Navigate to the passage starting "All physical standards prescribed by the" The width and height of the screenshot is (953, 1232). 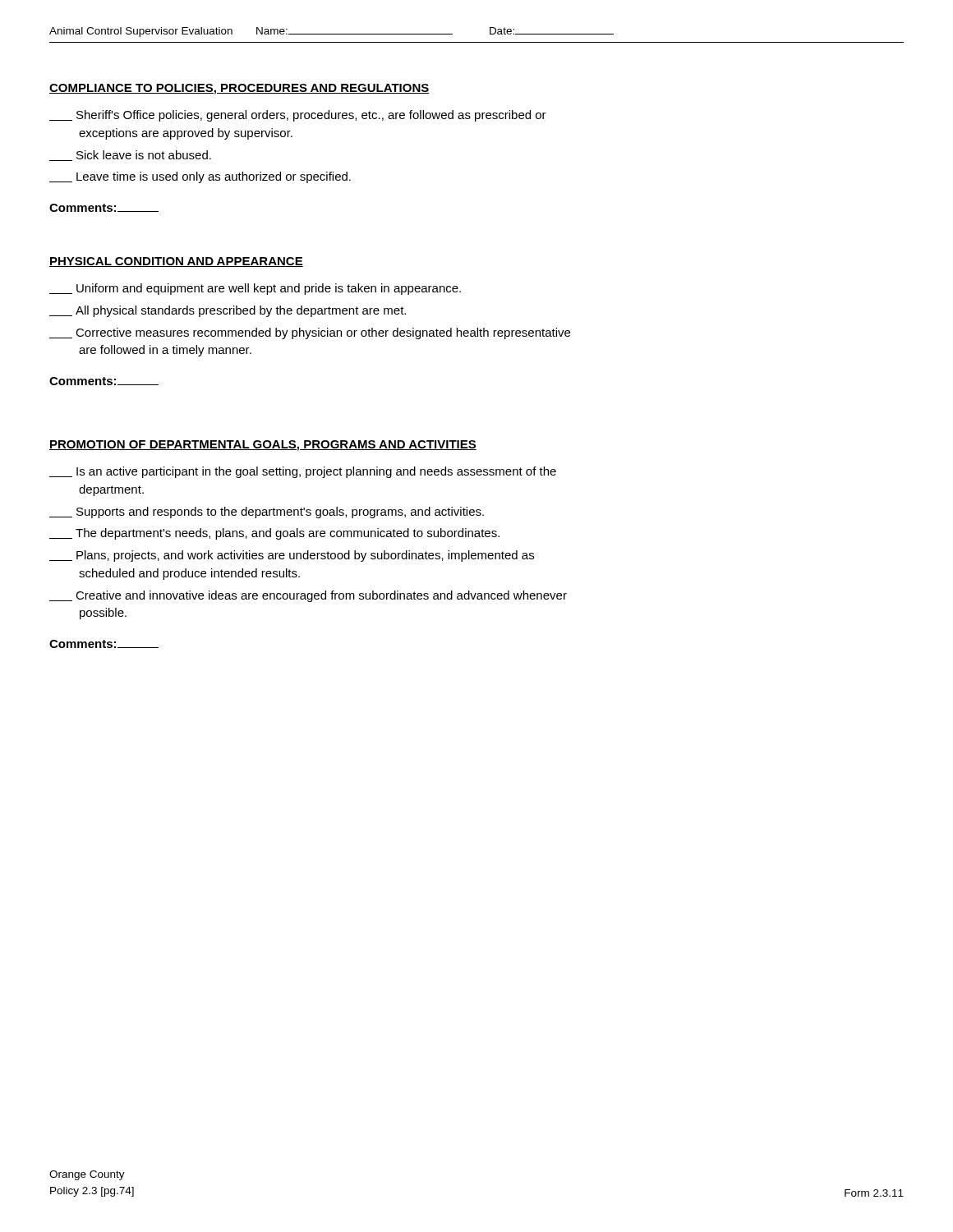coord(228,311)
